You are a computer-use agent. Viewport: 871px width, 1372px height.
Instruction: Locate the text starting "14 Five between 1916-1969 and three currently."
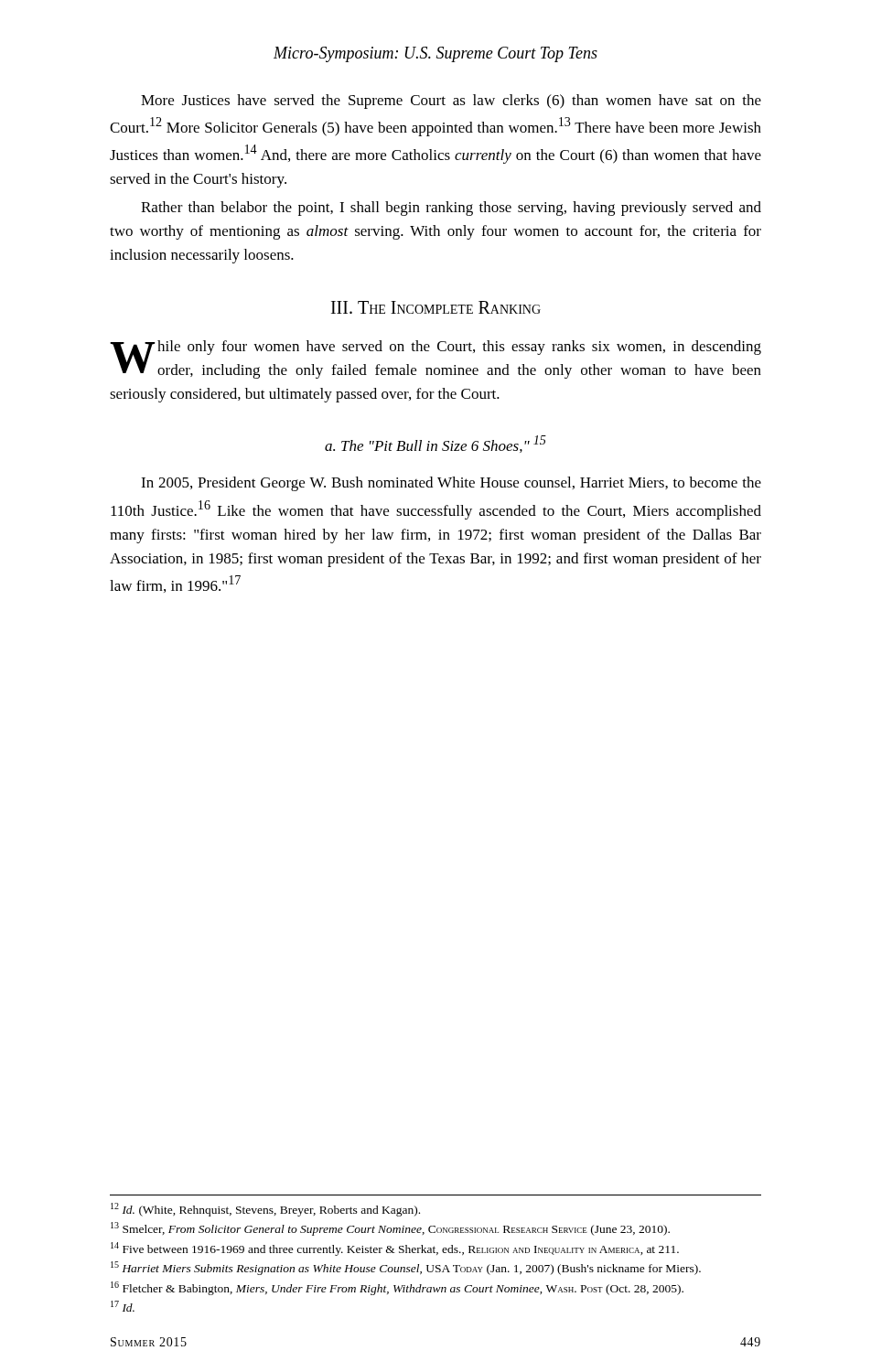click(395, 1248)
